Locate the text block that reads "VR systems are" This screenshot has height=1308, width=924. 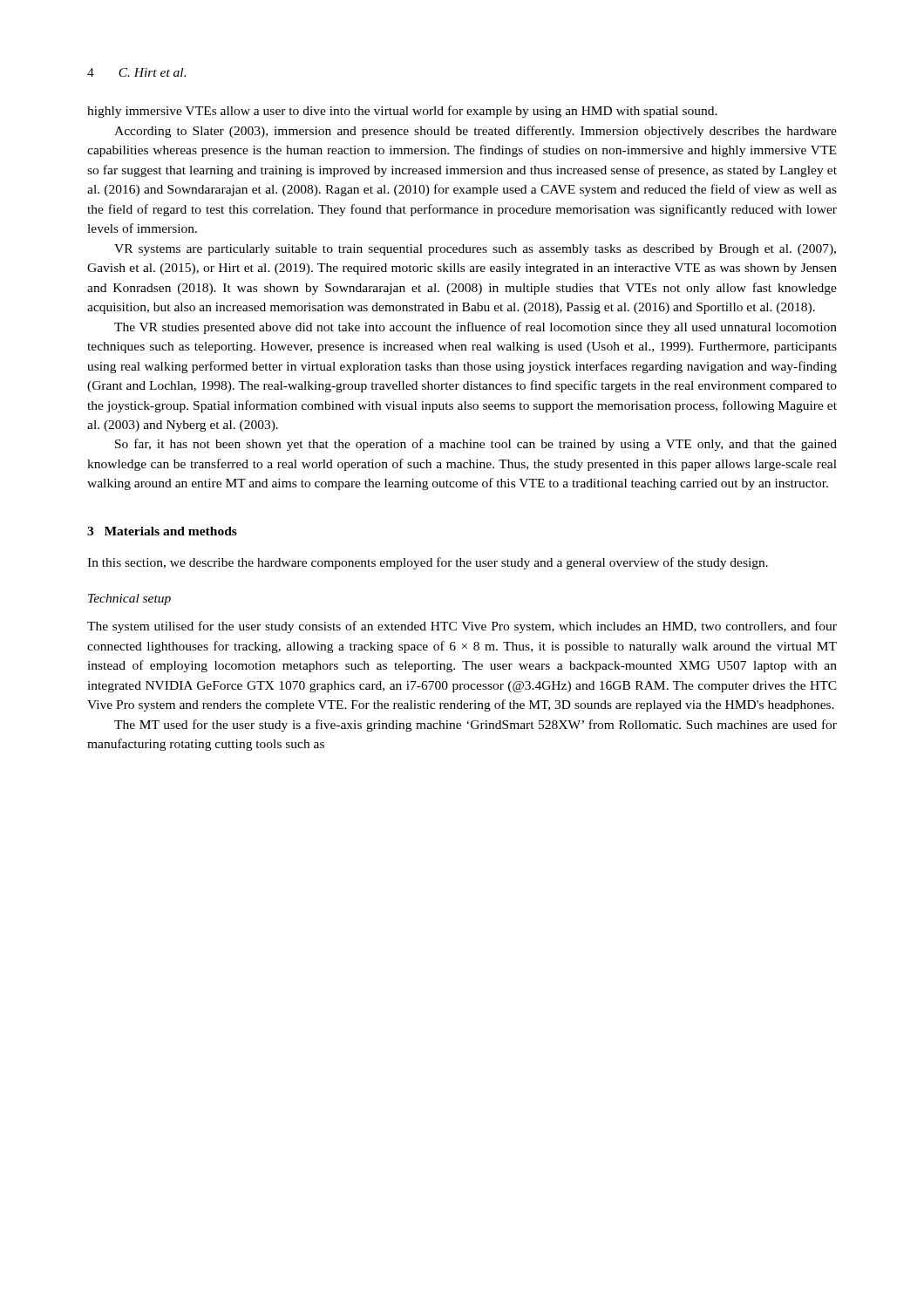pyautogui.click(x=462, y=278)
